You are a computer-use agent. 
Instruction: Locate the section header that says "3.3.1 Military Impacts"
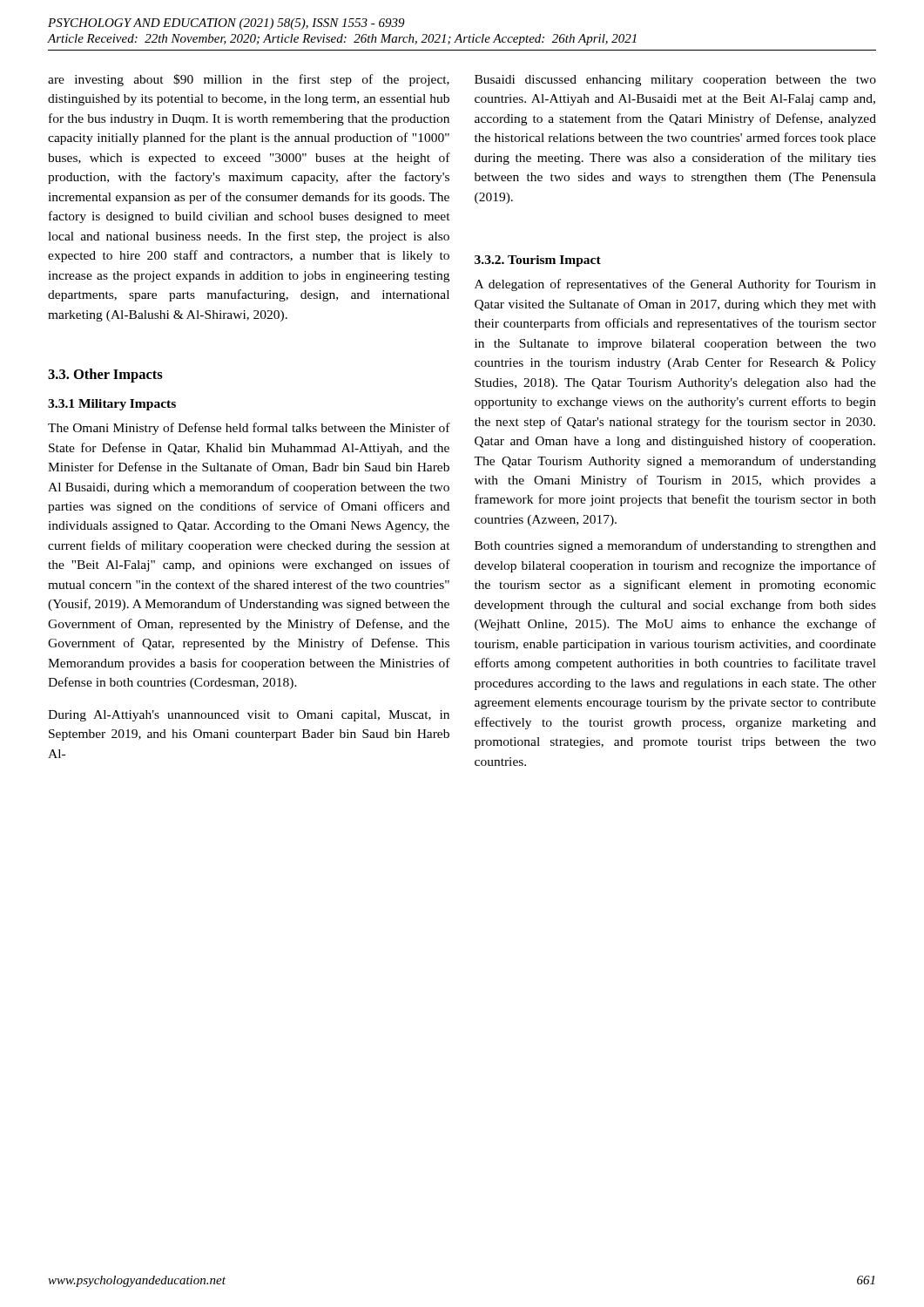point(112,403)
